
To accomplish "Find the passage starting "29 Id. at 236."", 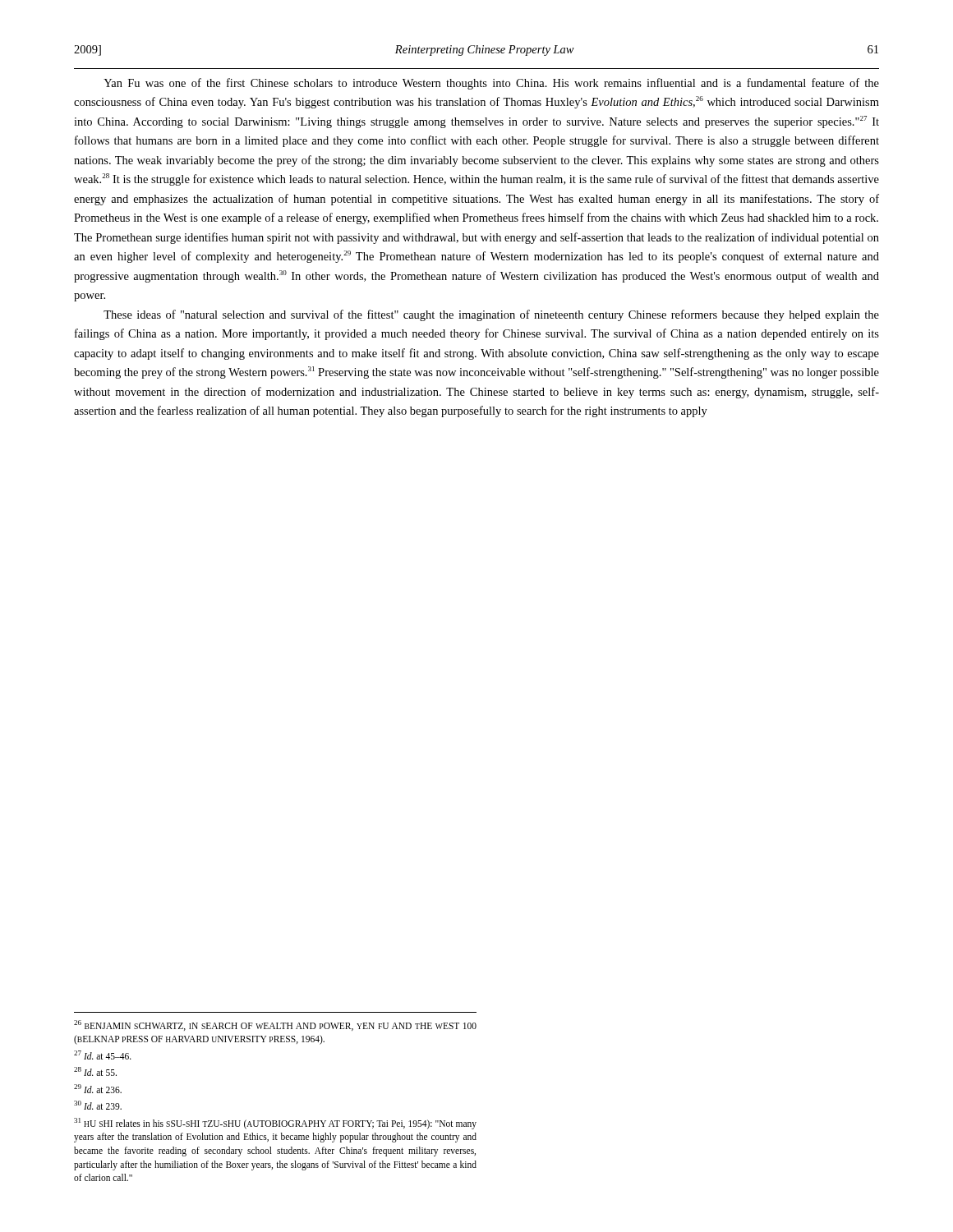I will pos(98,1088).
